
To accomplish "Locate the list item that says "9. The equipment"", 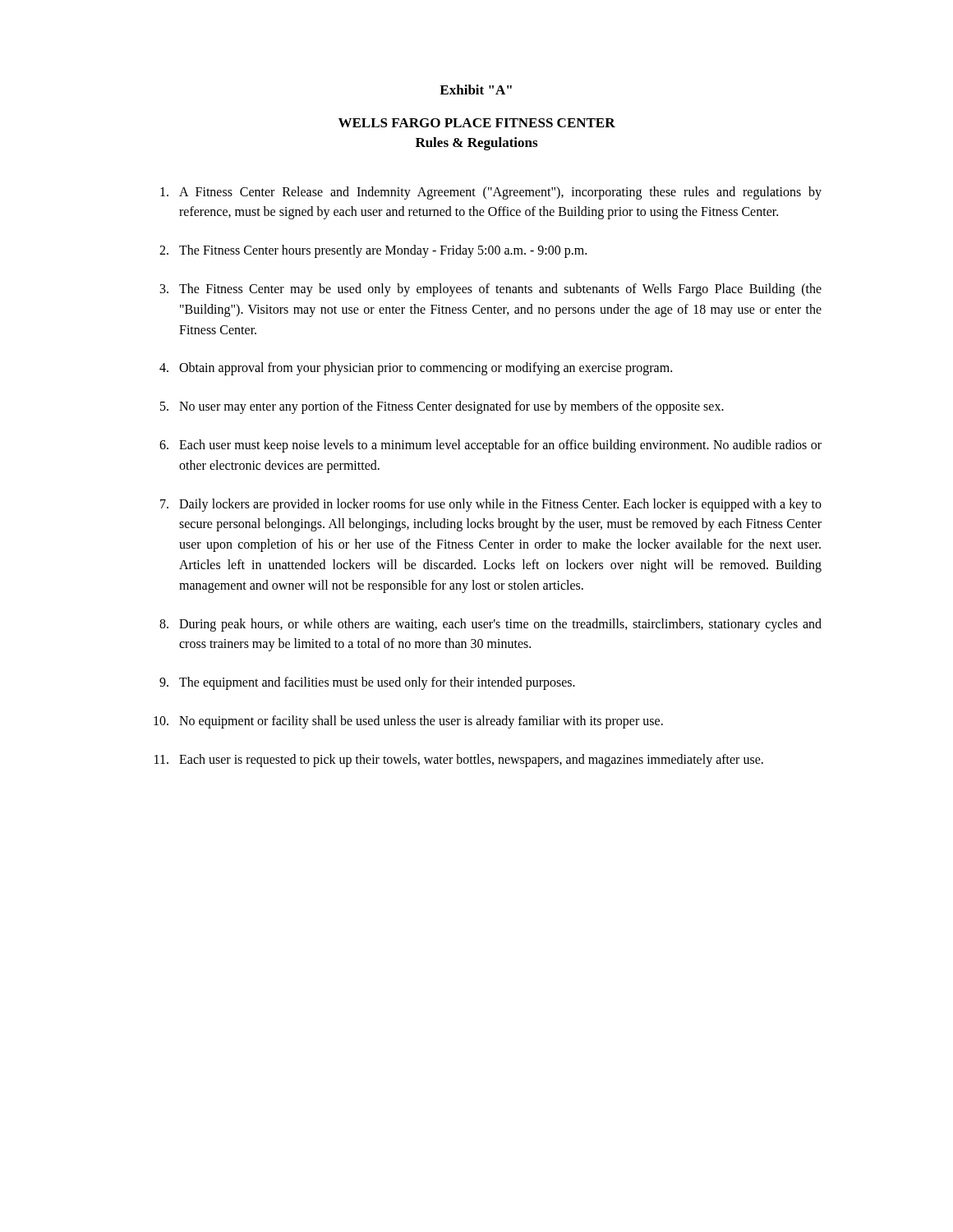I will tap(476, 683).
